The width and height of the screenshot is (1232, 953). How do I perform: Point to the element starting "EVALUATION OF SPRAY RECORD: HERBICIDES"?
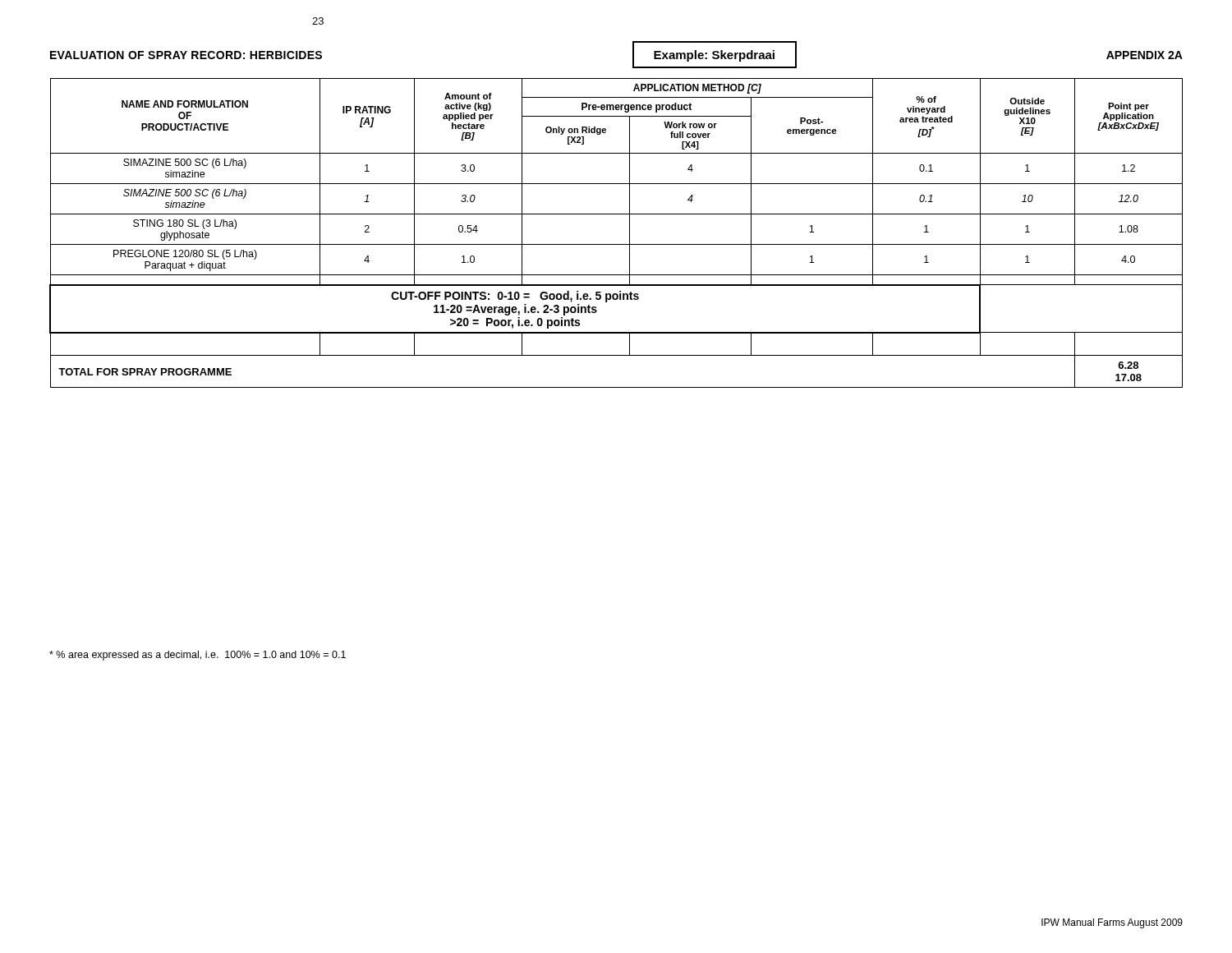[x=186, y=55]
